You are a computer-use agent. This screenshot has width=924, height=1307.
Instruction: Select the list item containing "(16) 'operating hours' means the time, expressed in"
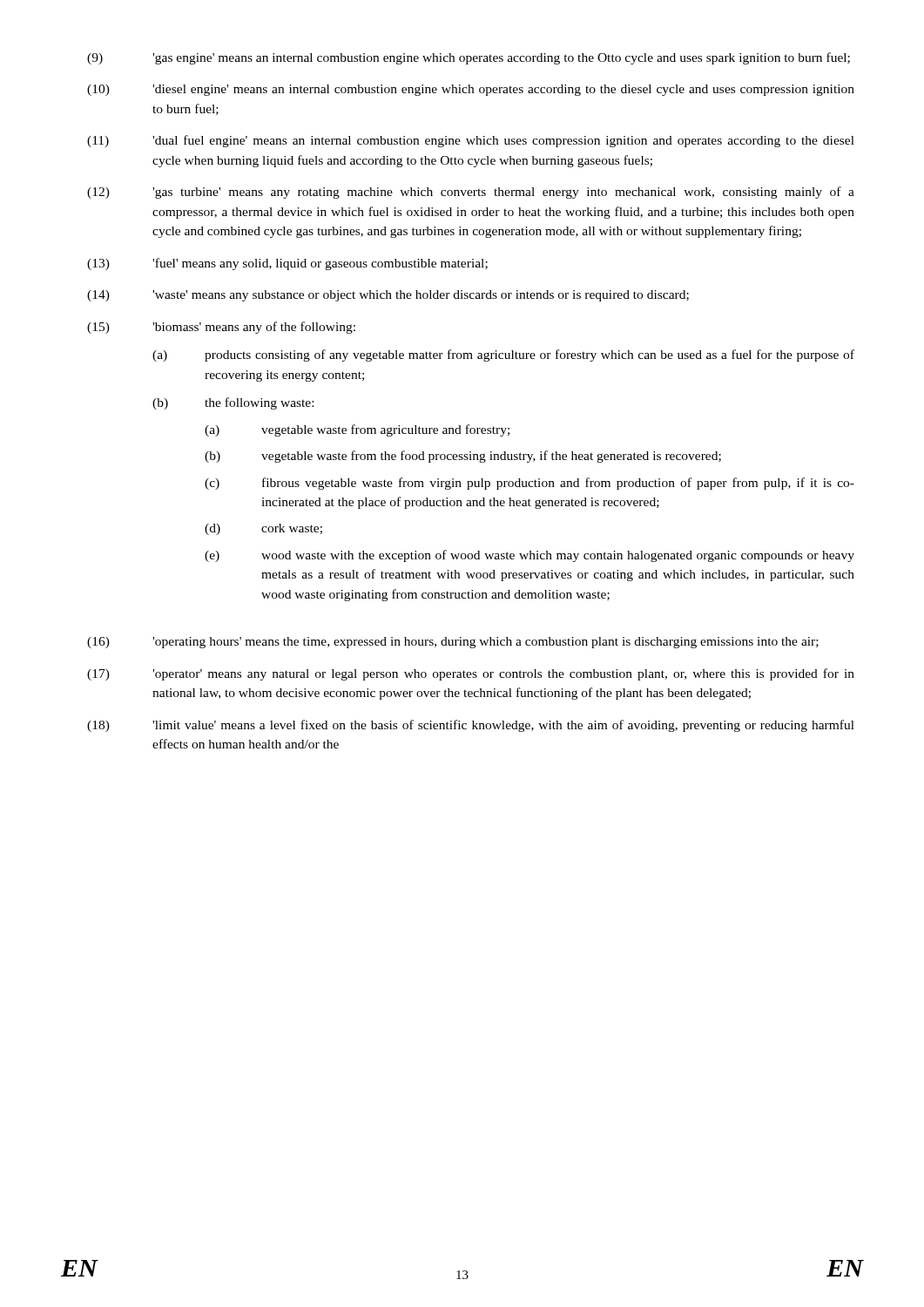pyautogui.click(x=471, y=642)
